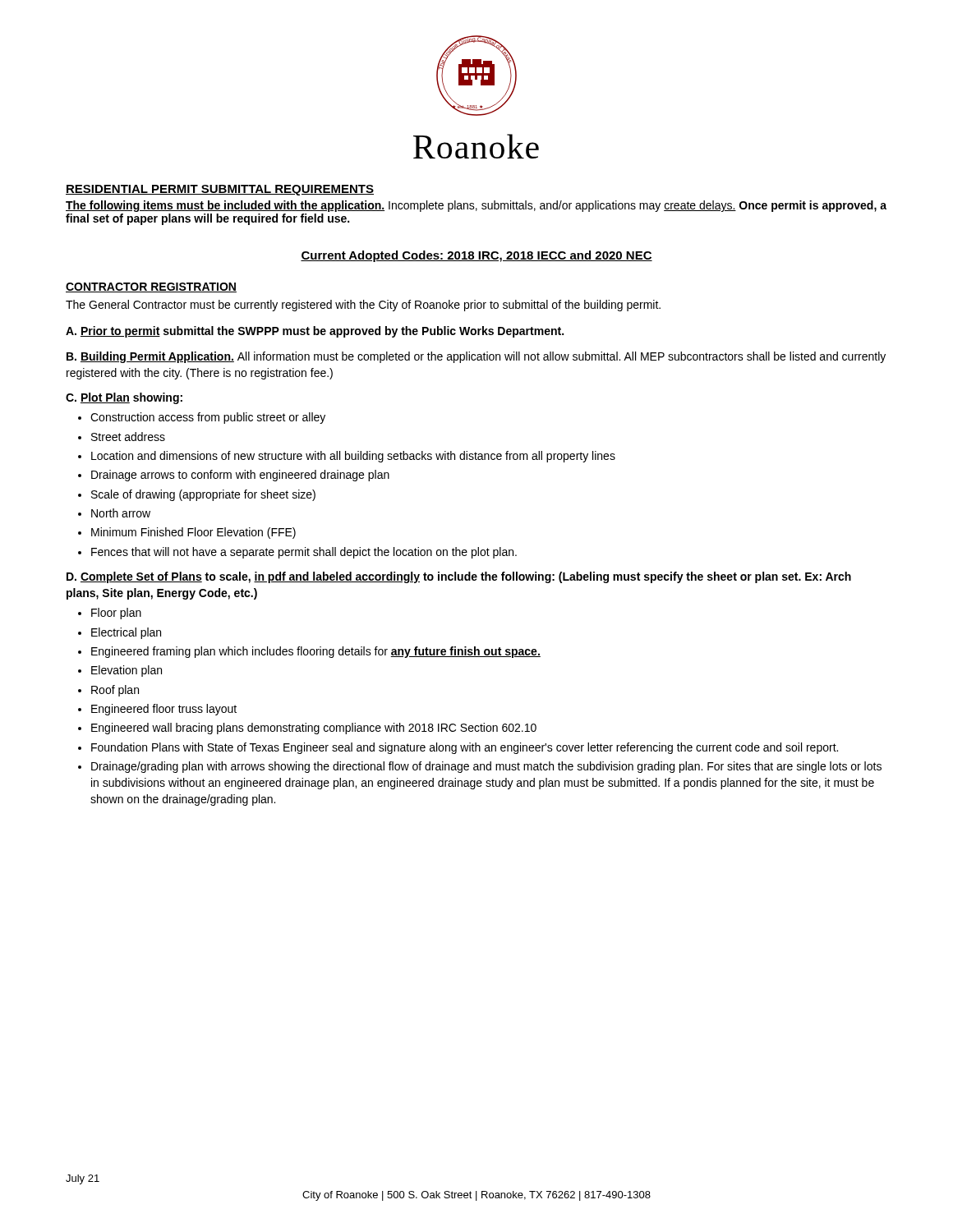This screenshot has height=1232, width=953.
Task: Locate the text "CONTRACTOR REGISTRATION"
Action: coord(151,287)
